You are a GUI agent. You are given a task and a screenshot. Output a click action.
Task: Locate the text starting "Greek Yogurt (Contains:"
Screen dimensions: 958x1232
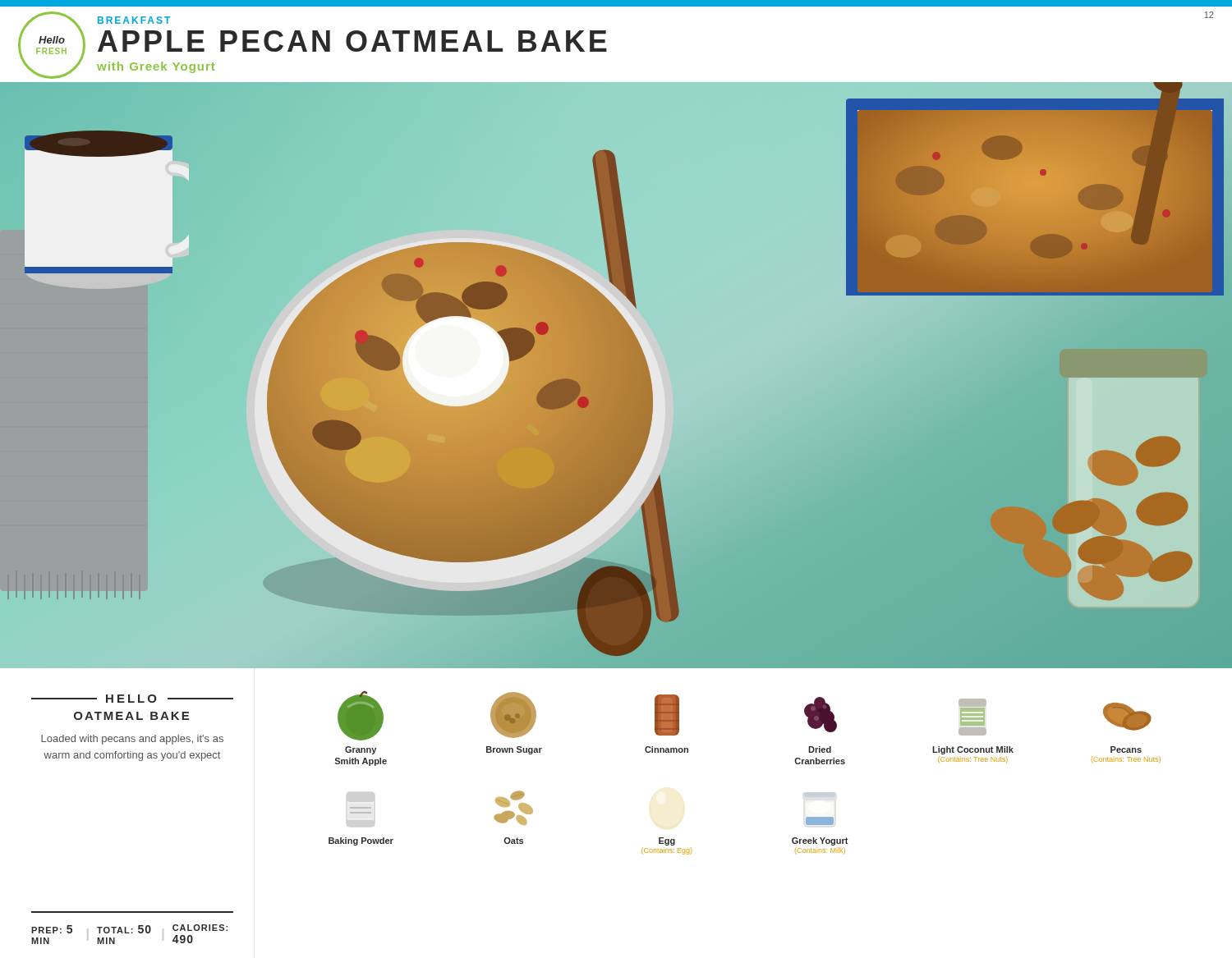[820, 816]
